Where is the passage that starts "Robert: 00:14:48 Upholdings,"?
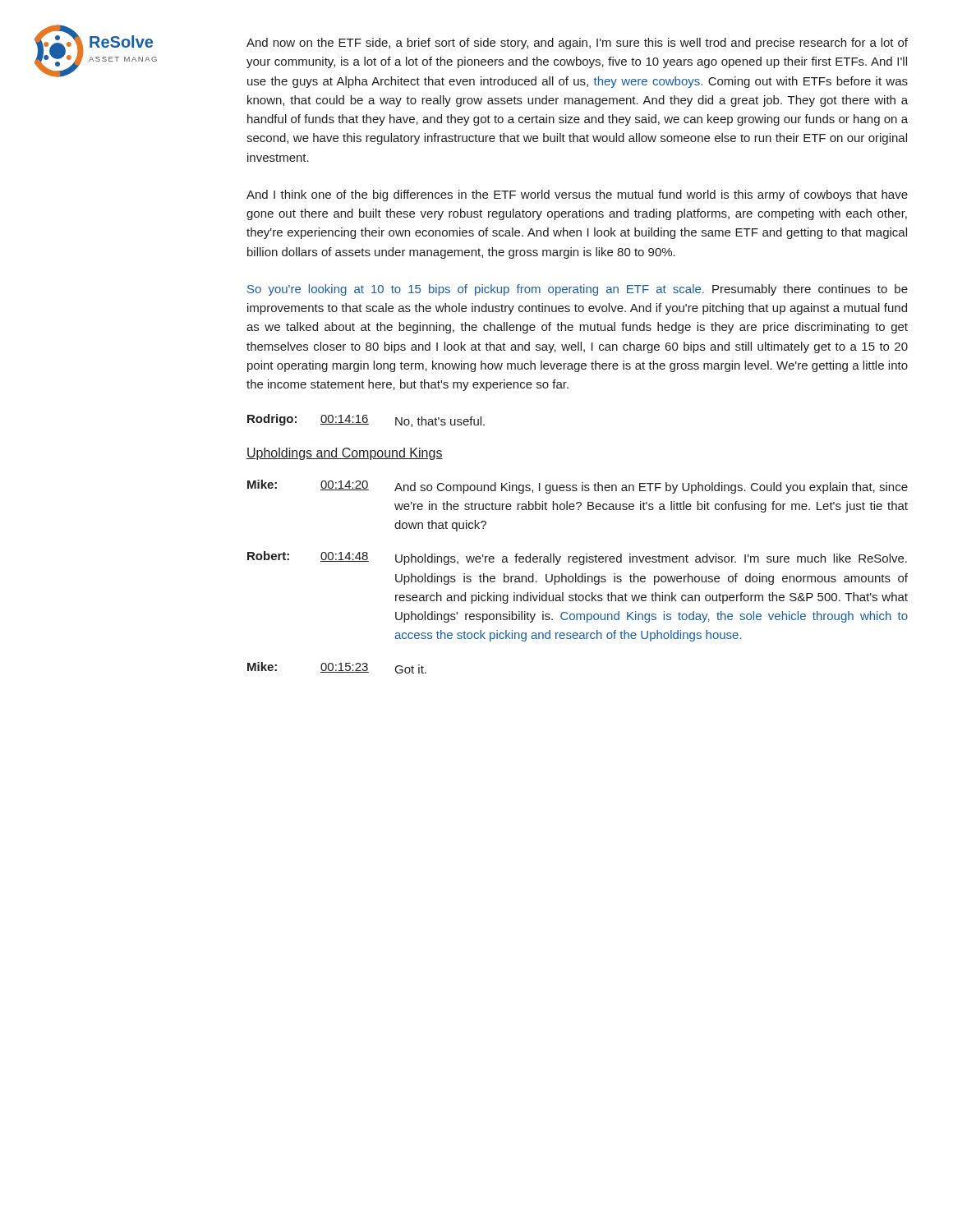The image size is (953, 1232). pos(577,597)
